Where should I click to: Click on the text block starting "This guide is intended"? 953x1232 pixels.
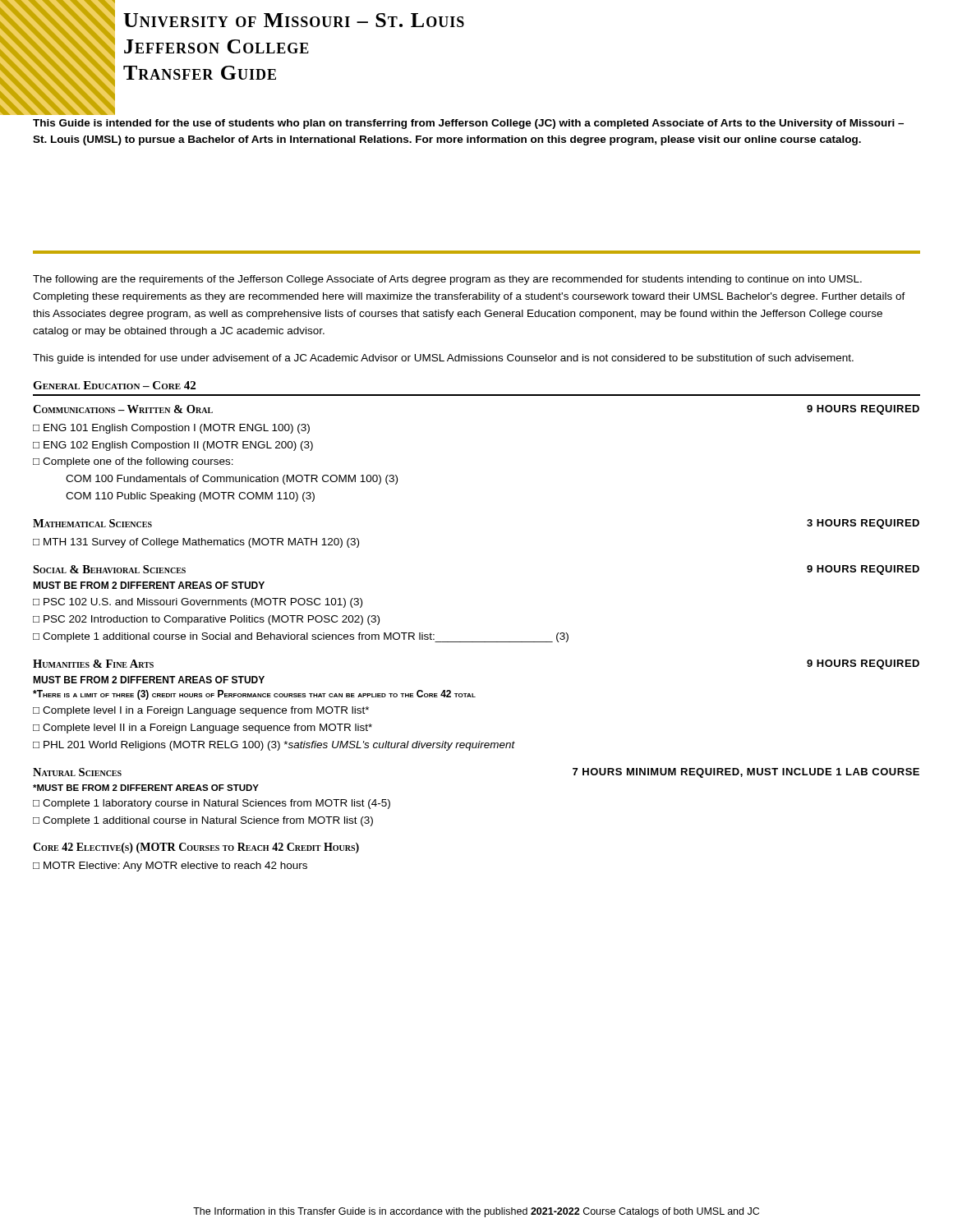tap(444, 357)
